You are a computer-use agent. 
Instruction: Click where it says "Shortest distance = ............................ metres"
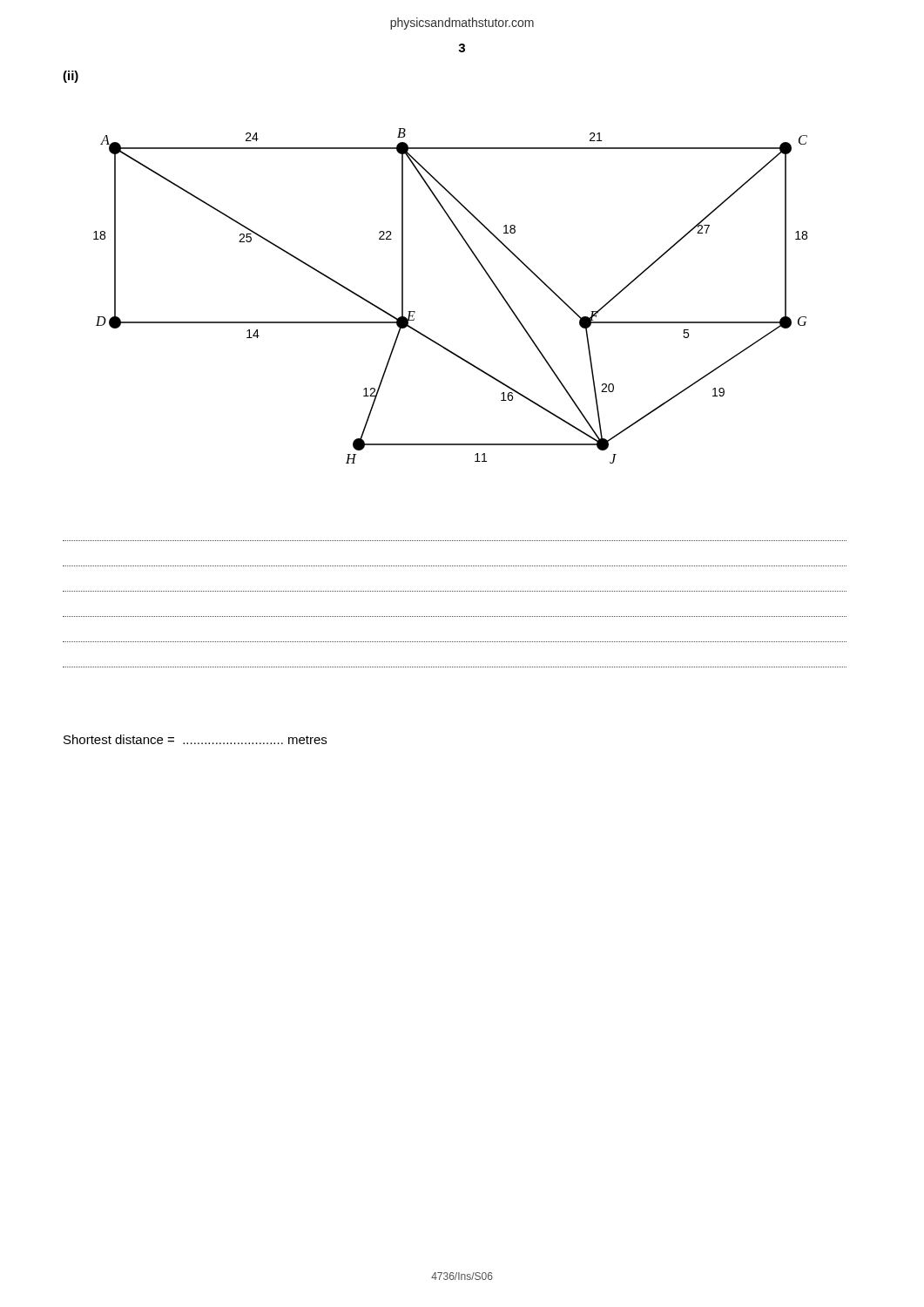195,739
